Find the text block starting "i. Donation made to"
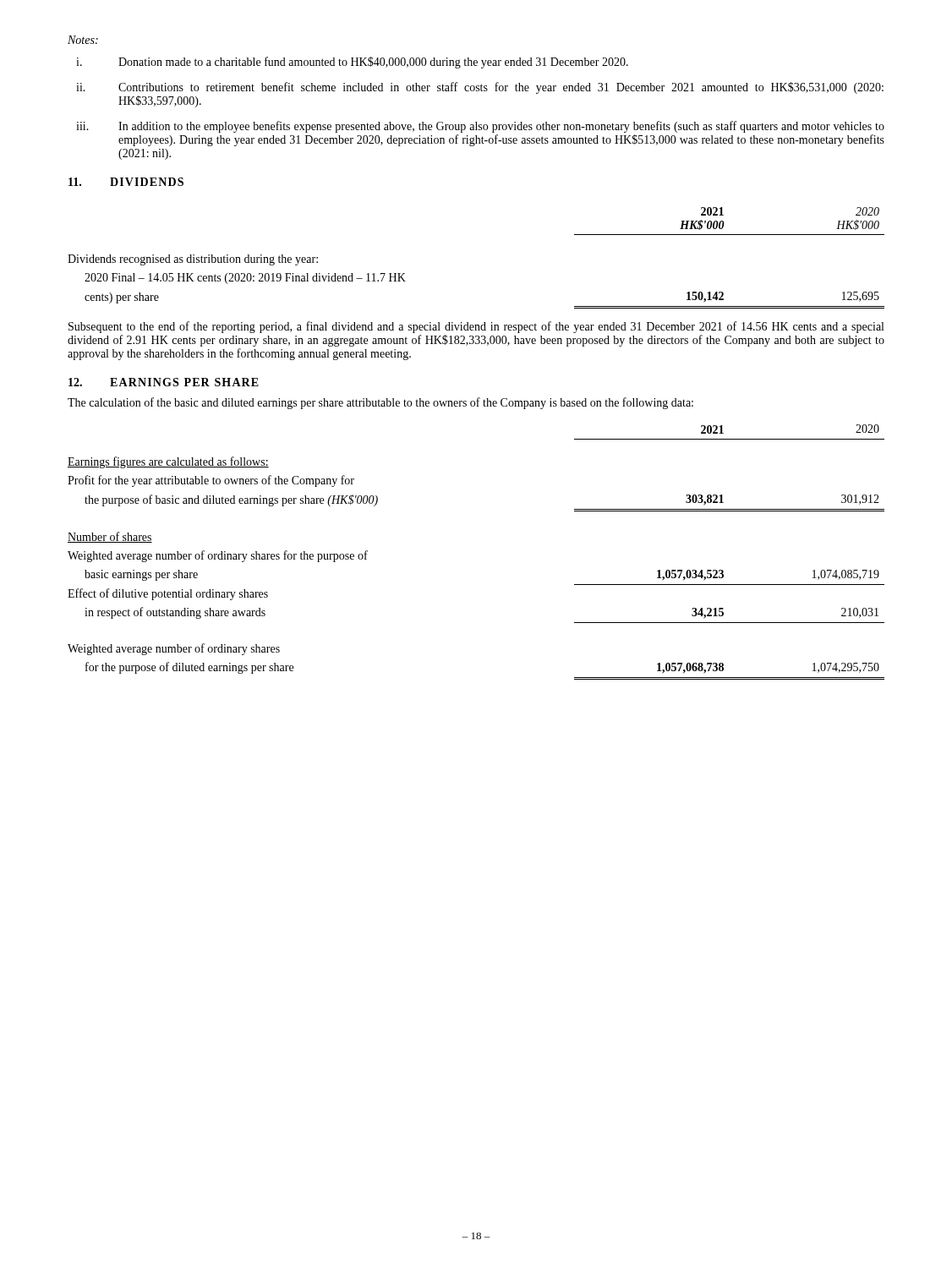The image size is (952, 1268). click(476, 63)
